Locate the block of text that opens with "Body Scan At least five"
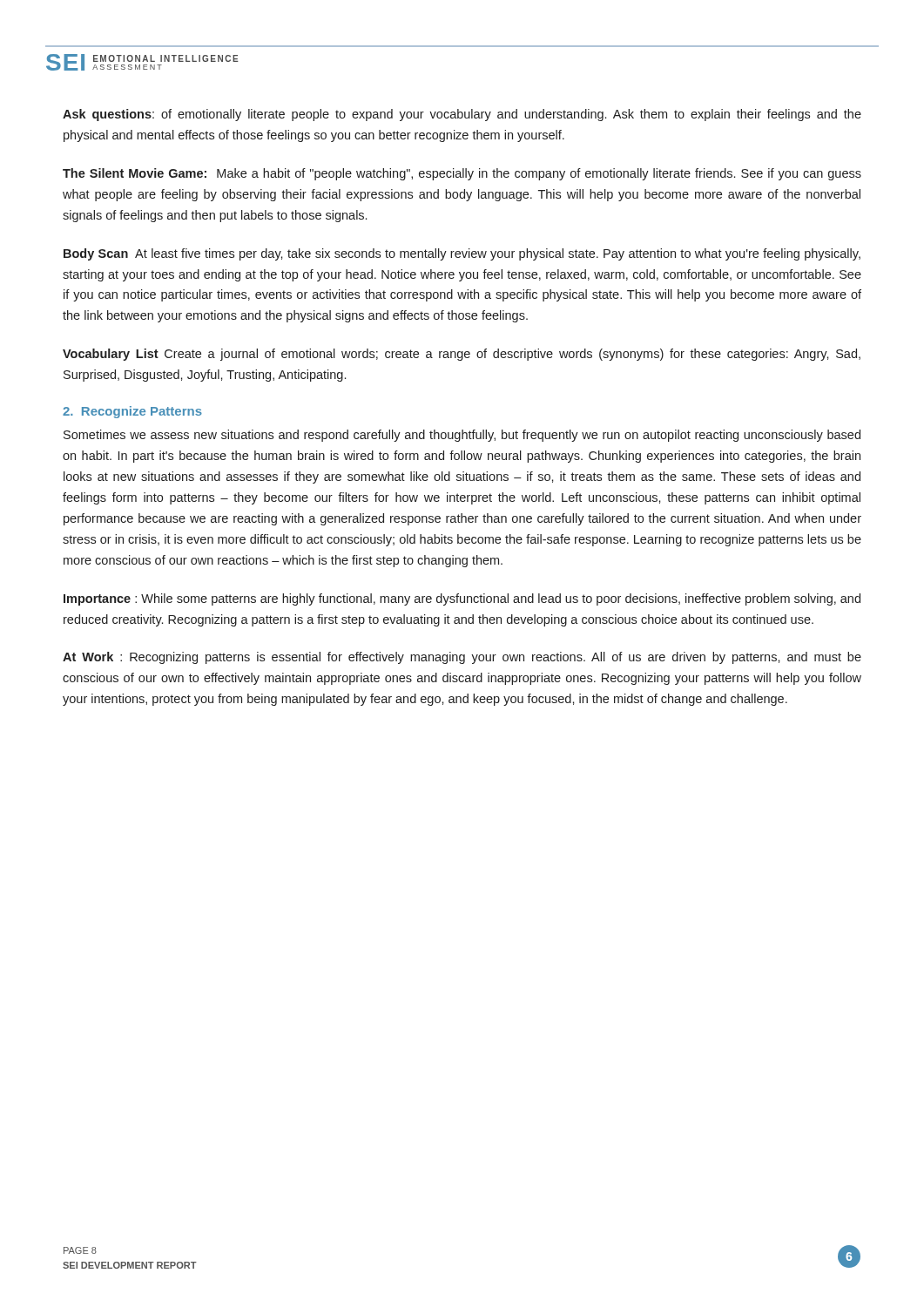 tap(462, 284)
